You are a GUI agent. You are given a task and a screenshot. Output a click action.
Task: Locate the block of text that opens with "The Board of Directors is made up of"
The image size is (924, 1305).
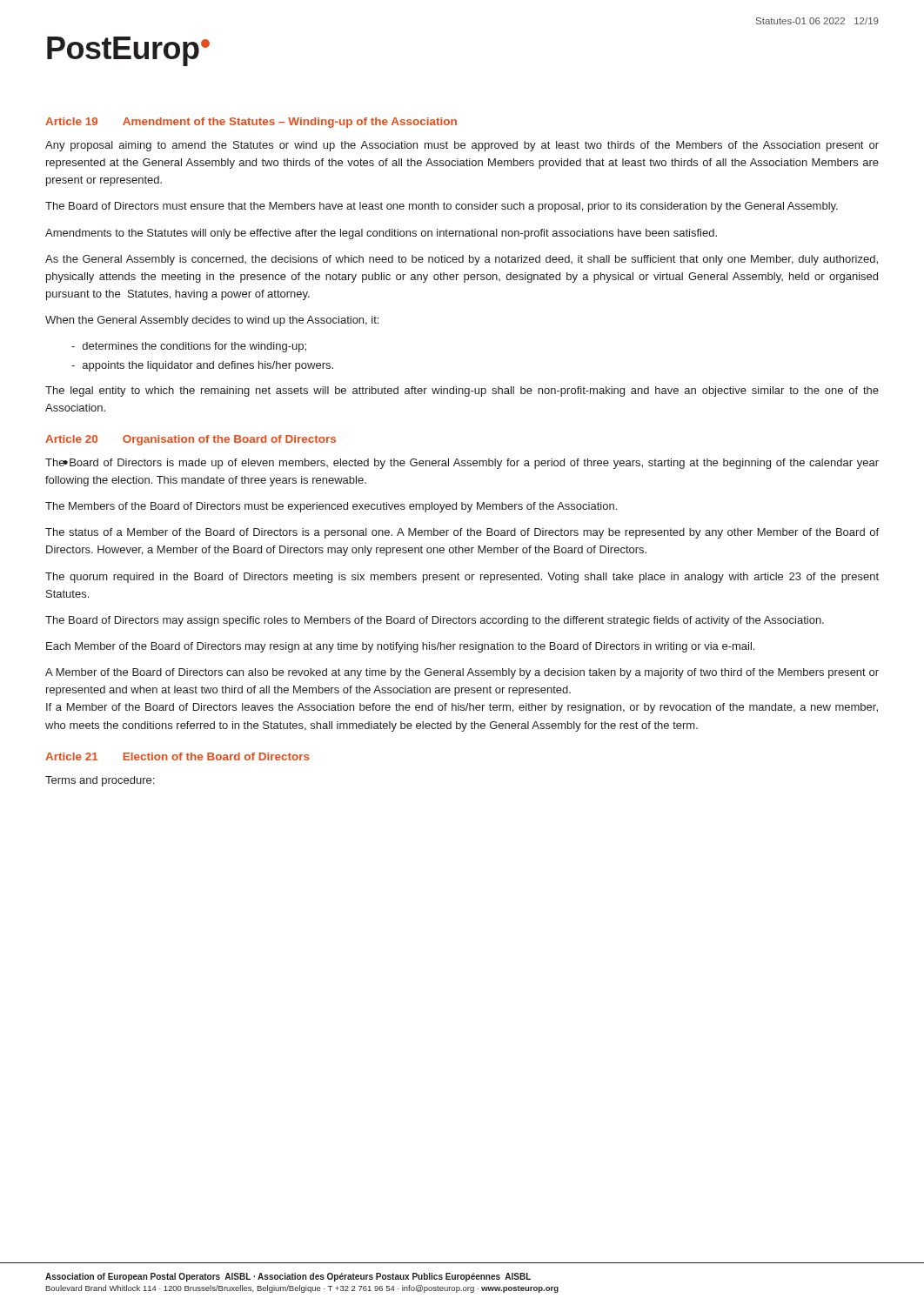click(x=462, y=471)
